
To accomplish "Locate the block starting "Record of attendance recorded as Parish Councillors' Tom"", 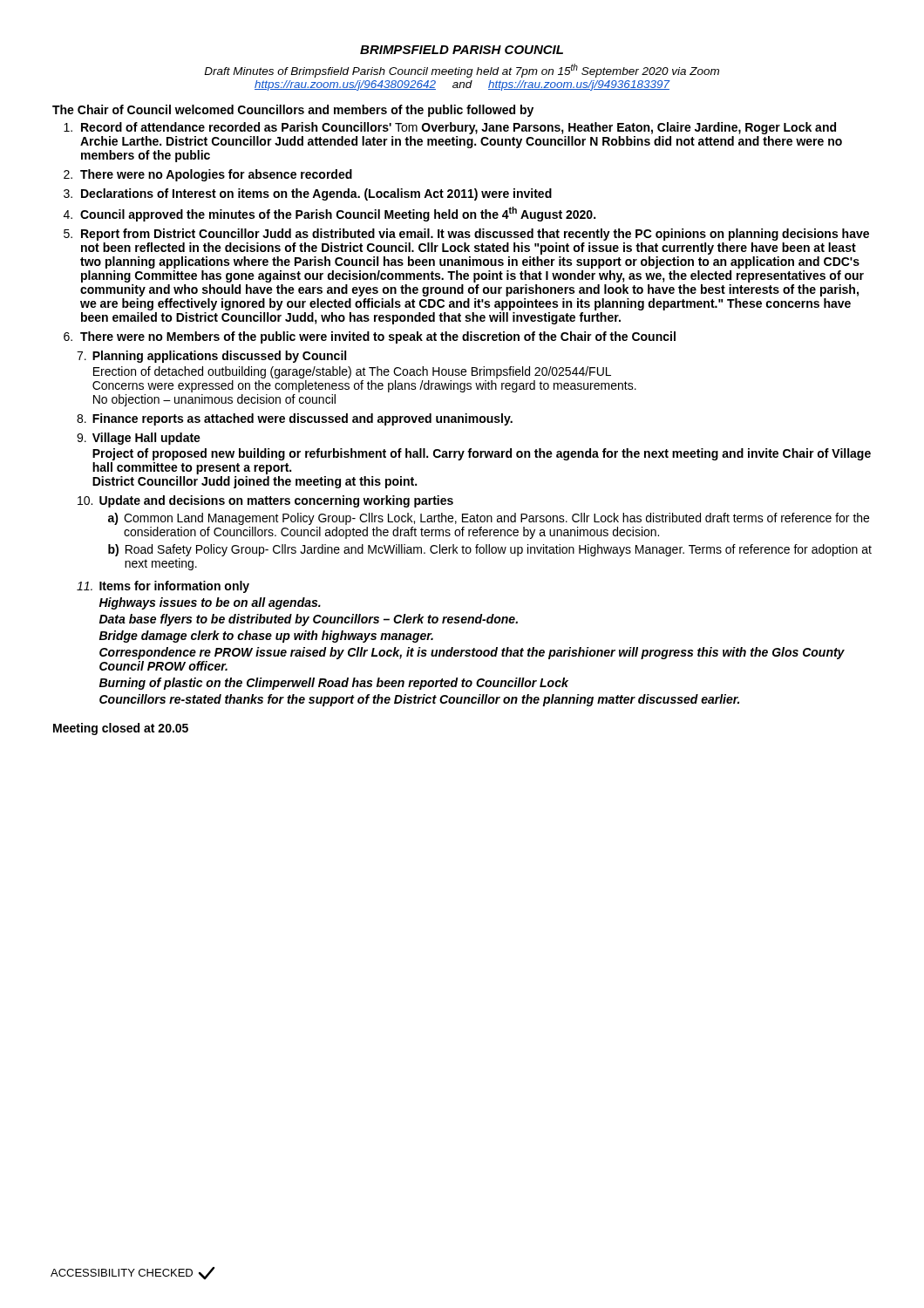I will 461,141.
